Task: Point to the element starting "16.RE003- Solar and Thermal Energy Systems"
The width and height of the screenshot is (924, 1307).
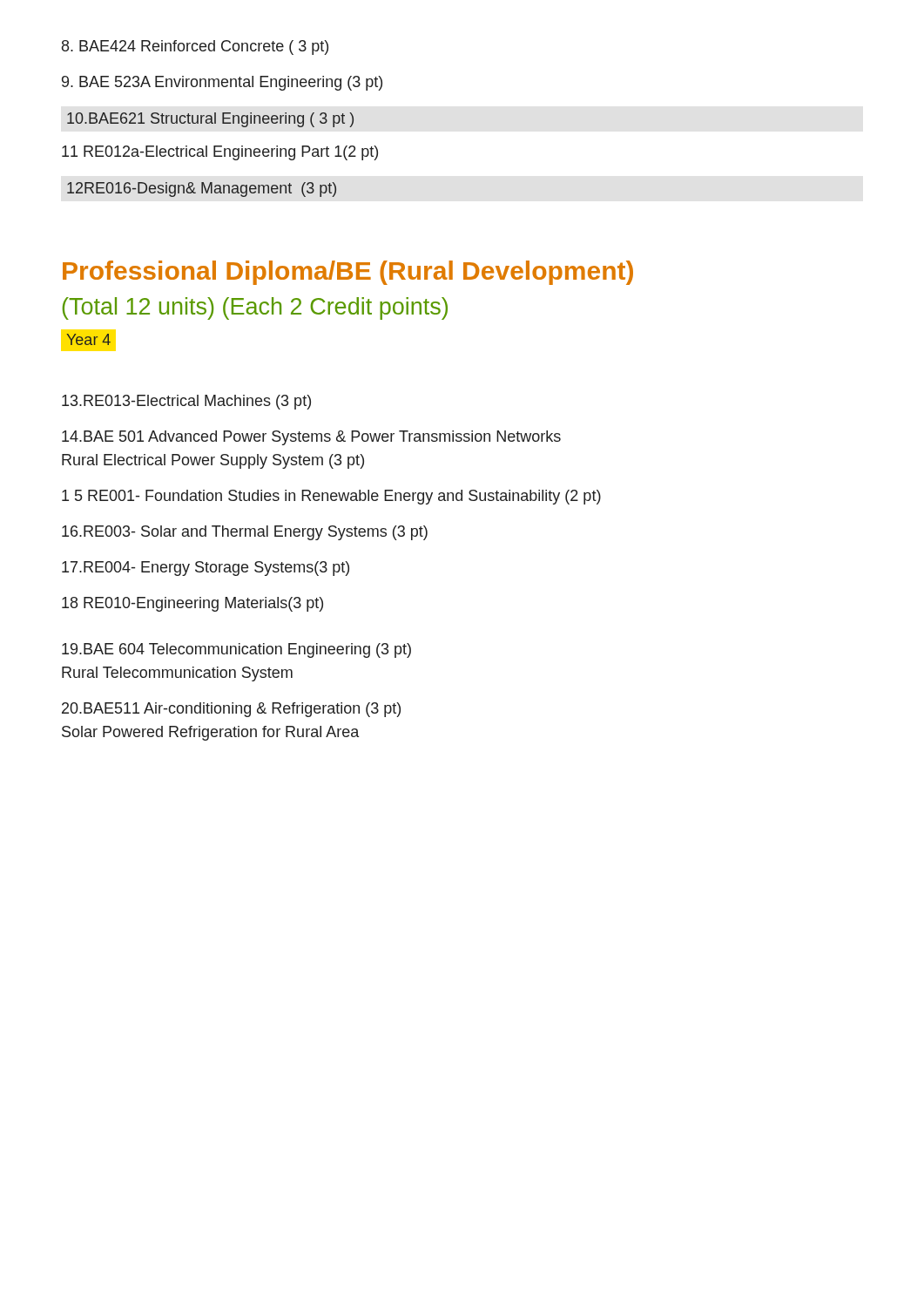Action: (245, 531)
